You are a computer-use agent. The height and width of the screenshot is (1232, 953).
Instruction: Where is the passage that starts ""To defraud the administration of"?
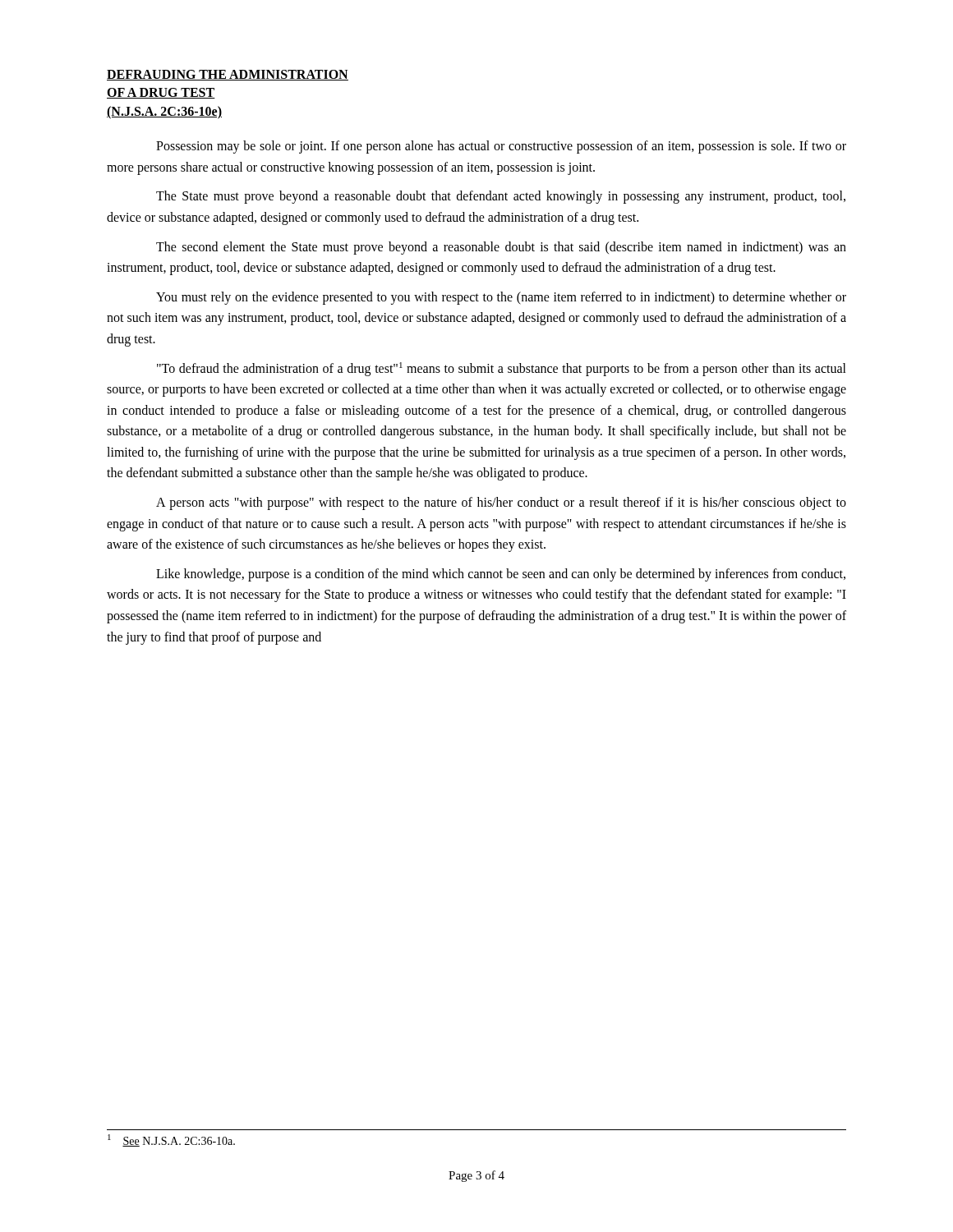click(x=476, y=420)
